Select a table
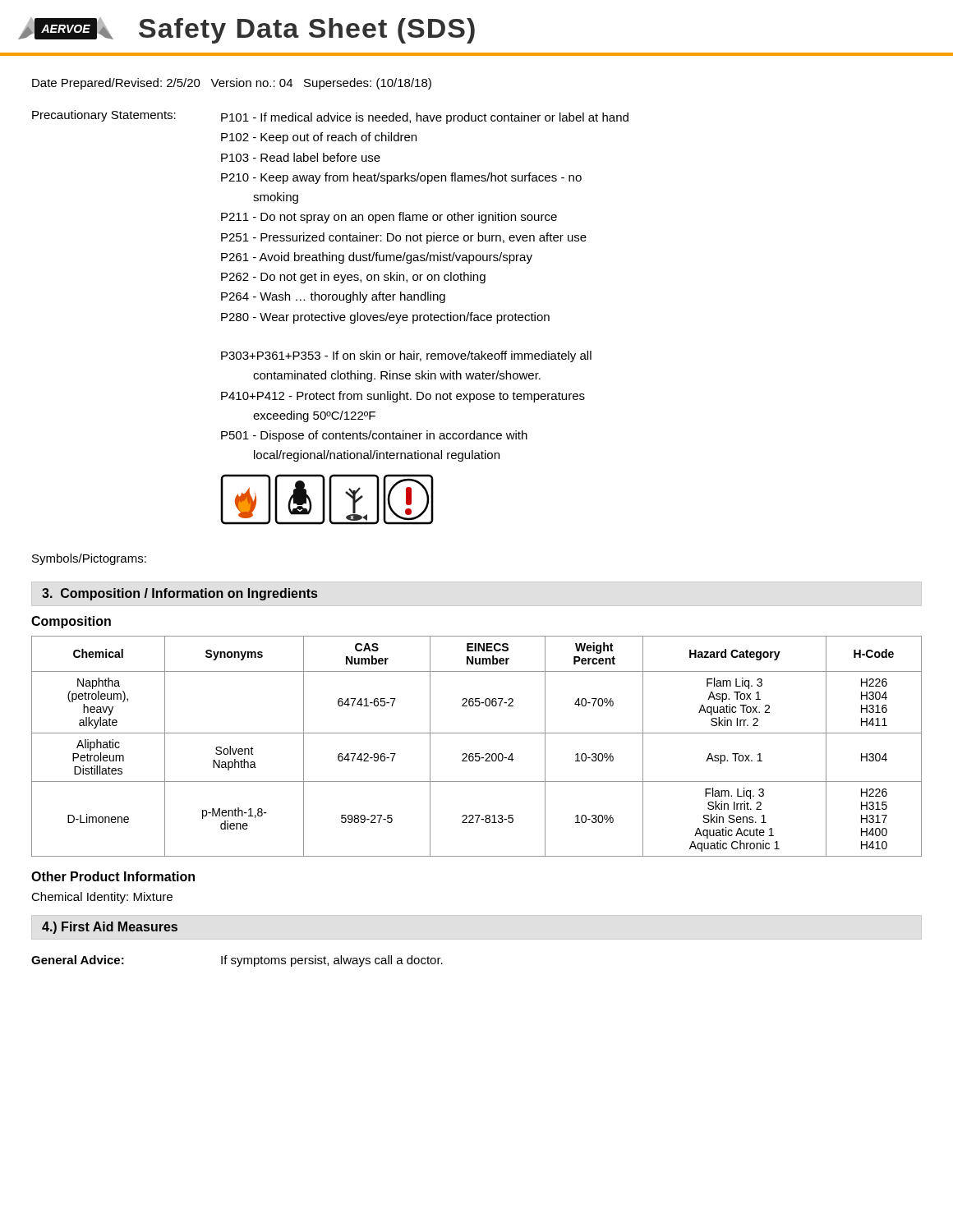Image resolution: width=953 pixels, height=1232 pixels. click(476, 746)
